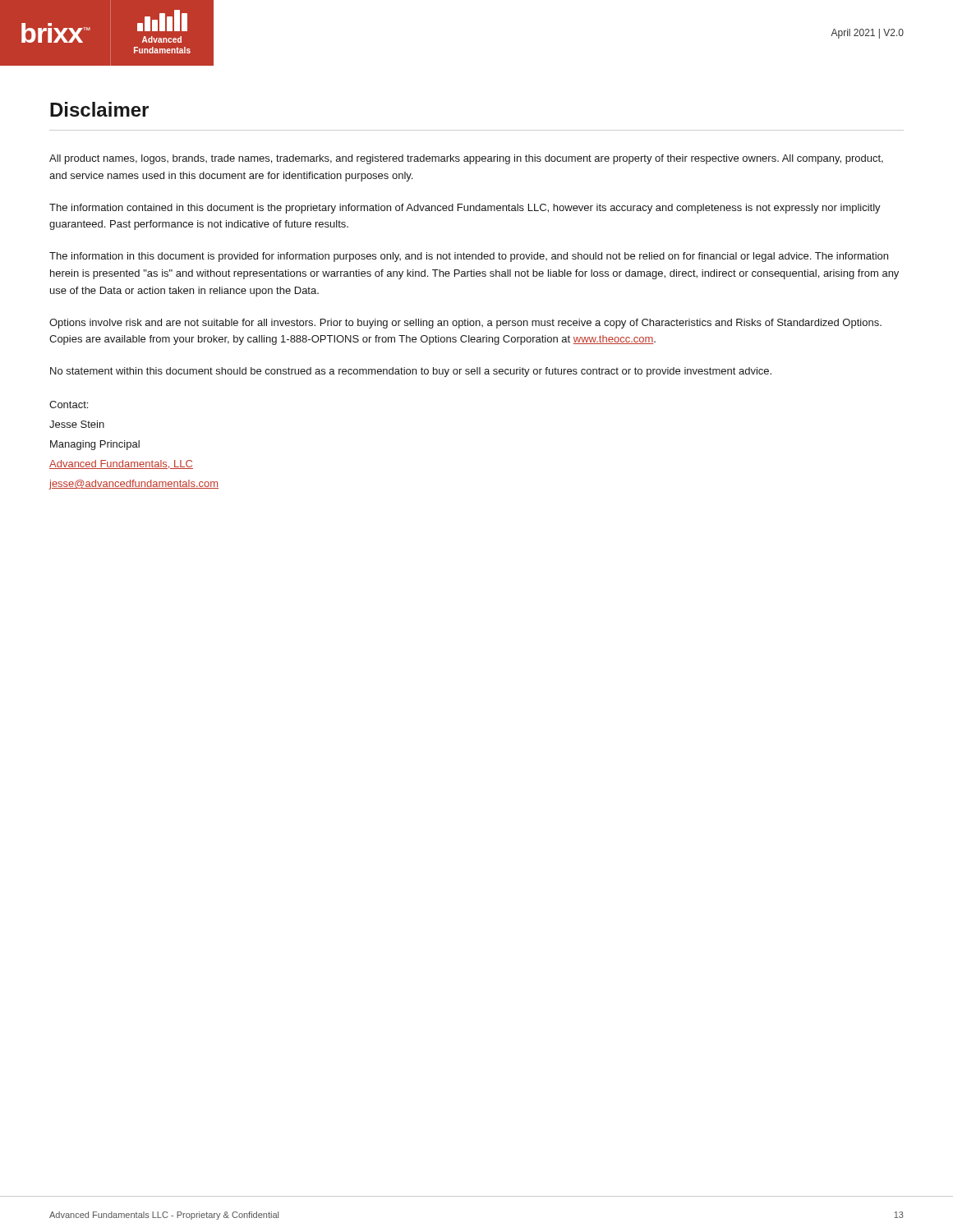
Task: Navigate to the text starting "All product names, logos,"
Action: pos(476,167)
